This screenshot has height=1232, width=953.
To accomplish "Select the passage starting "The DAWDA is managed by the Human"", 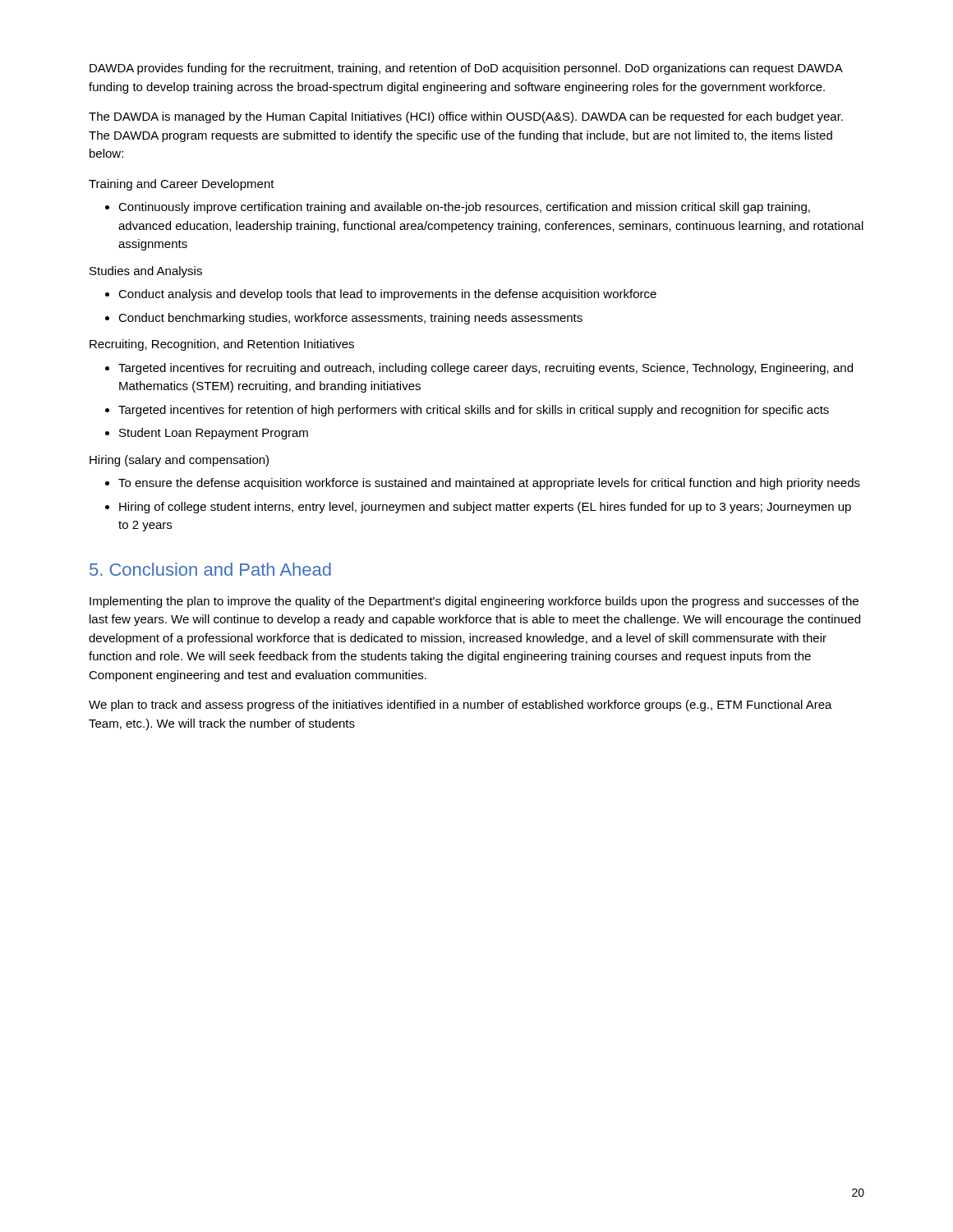I will pyautogui.click(x=466, y=135).
